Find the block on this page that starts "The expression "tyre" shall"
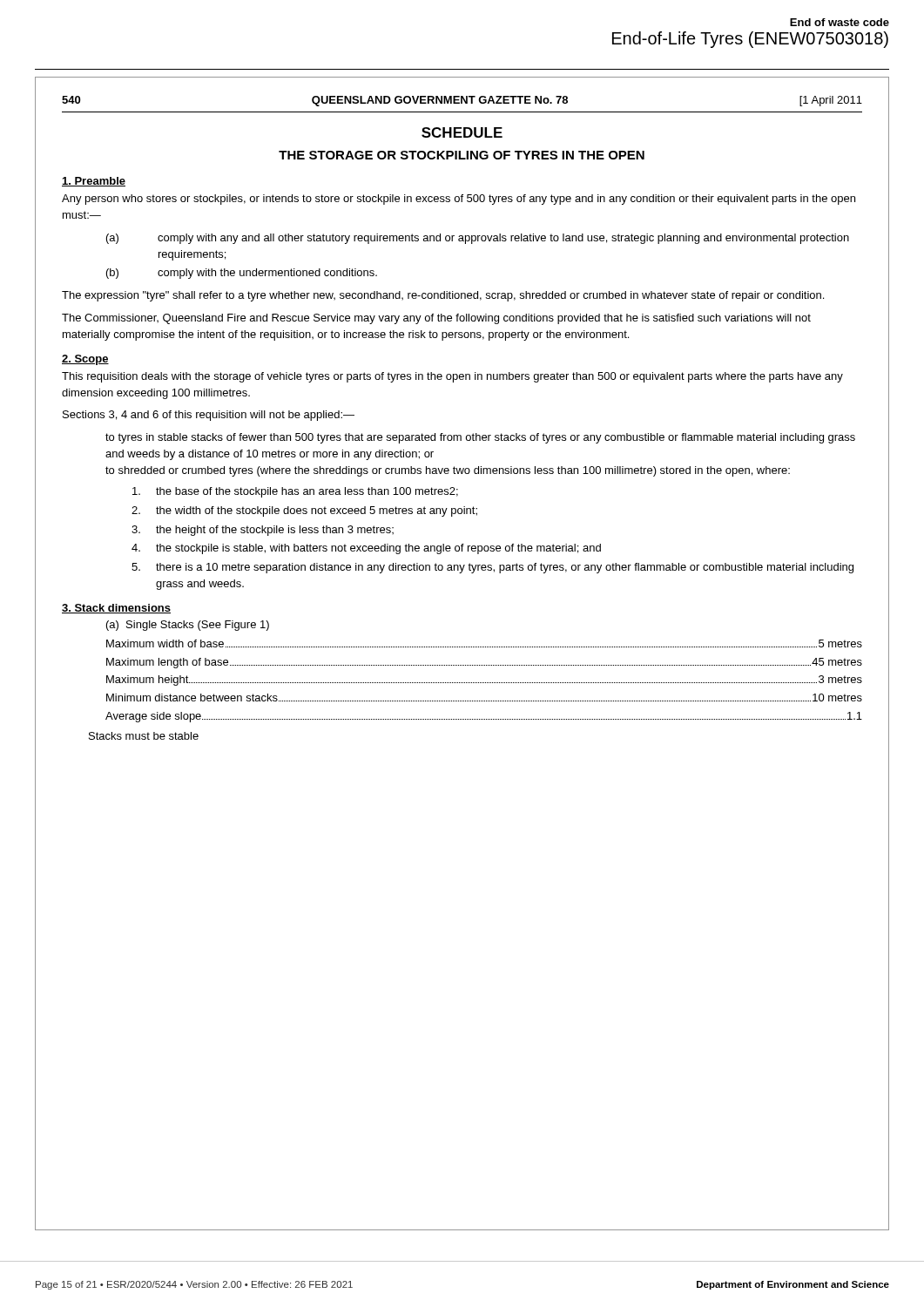This screenshot has width=924, height=1307. coord(443,295)
